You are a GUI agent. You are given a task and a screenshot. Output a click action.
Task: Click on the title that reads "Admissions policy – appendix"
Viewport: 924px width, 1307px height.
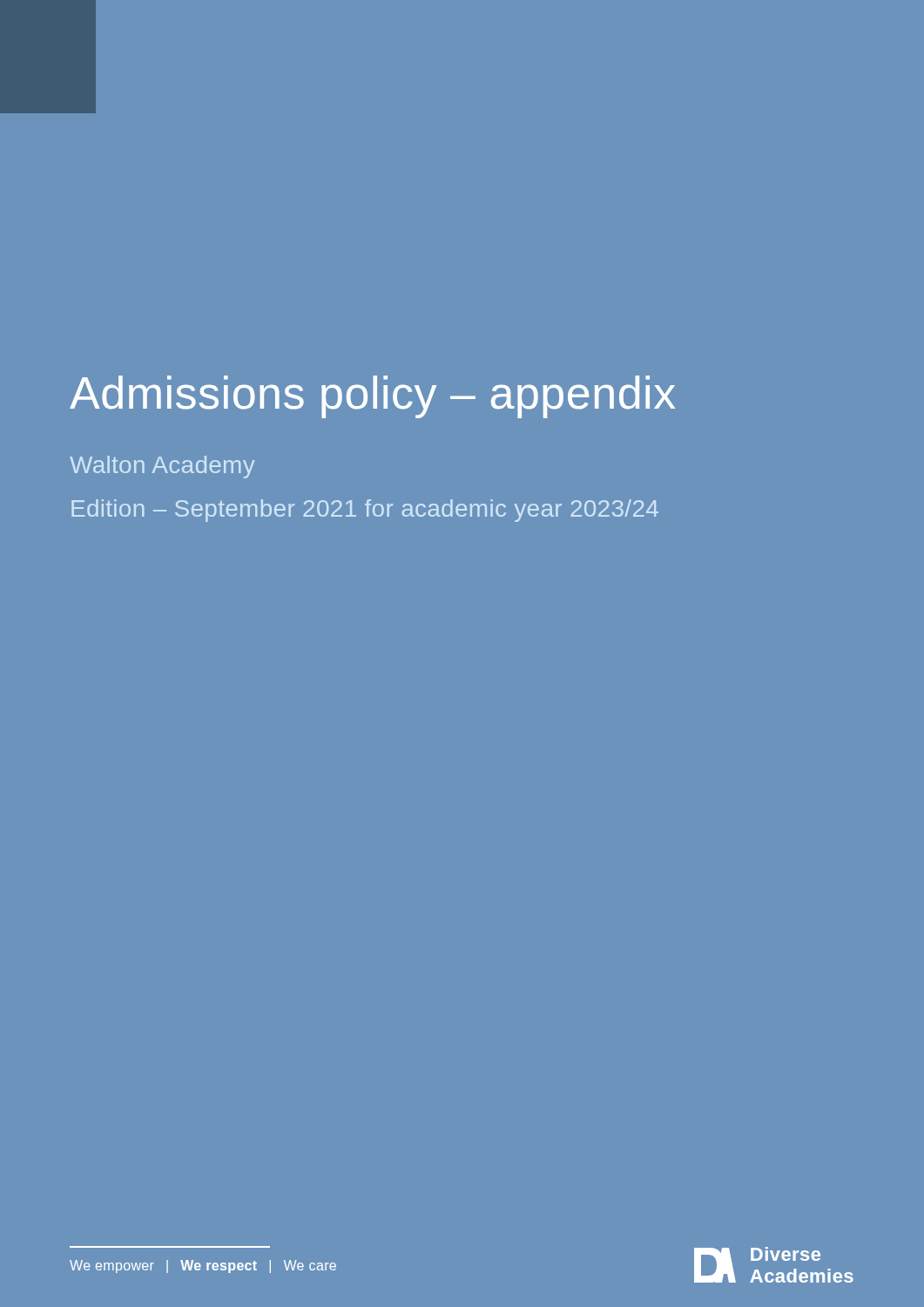coord(462,393)
